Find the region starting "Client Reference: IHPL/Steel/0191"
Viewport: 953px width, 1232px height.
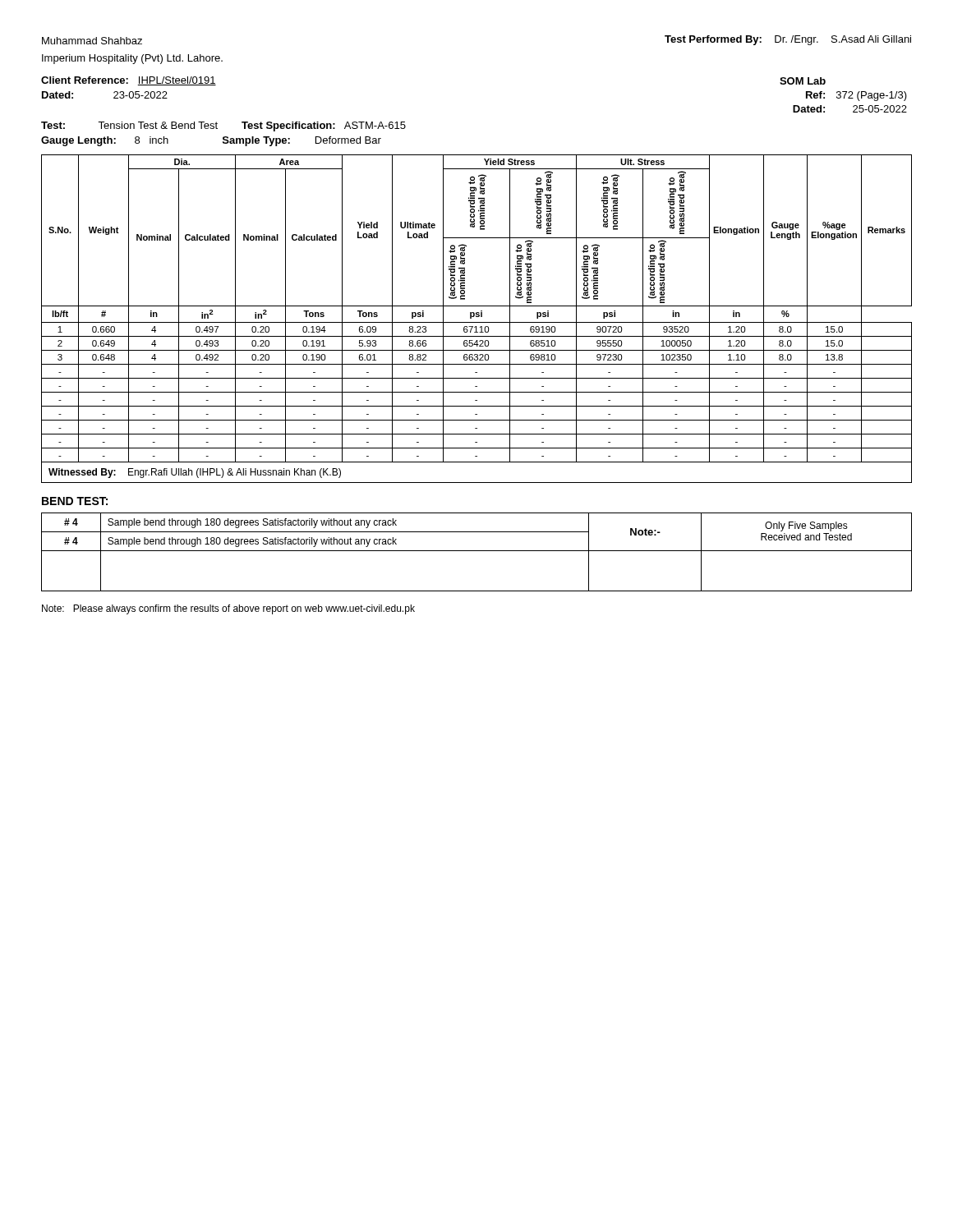(x=128, y=80)
